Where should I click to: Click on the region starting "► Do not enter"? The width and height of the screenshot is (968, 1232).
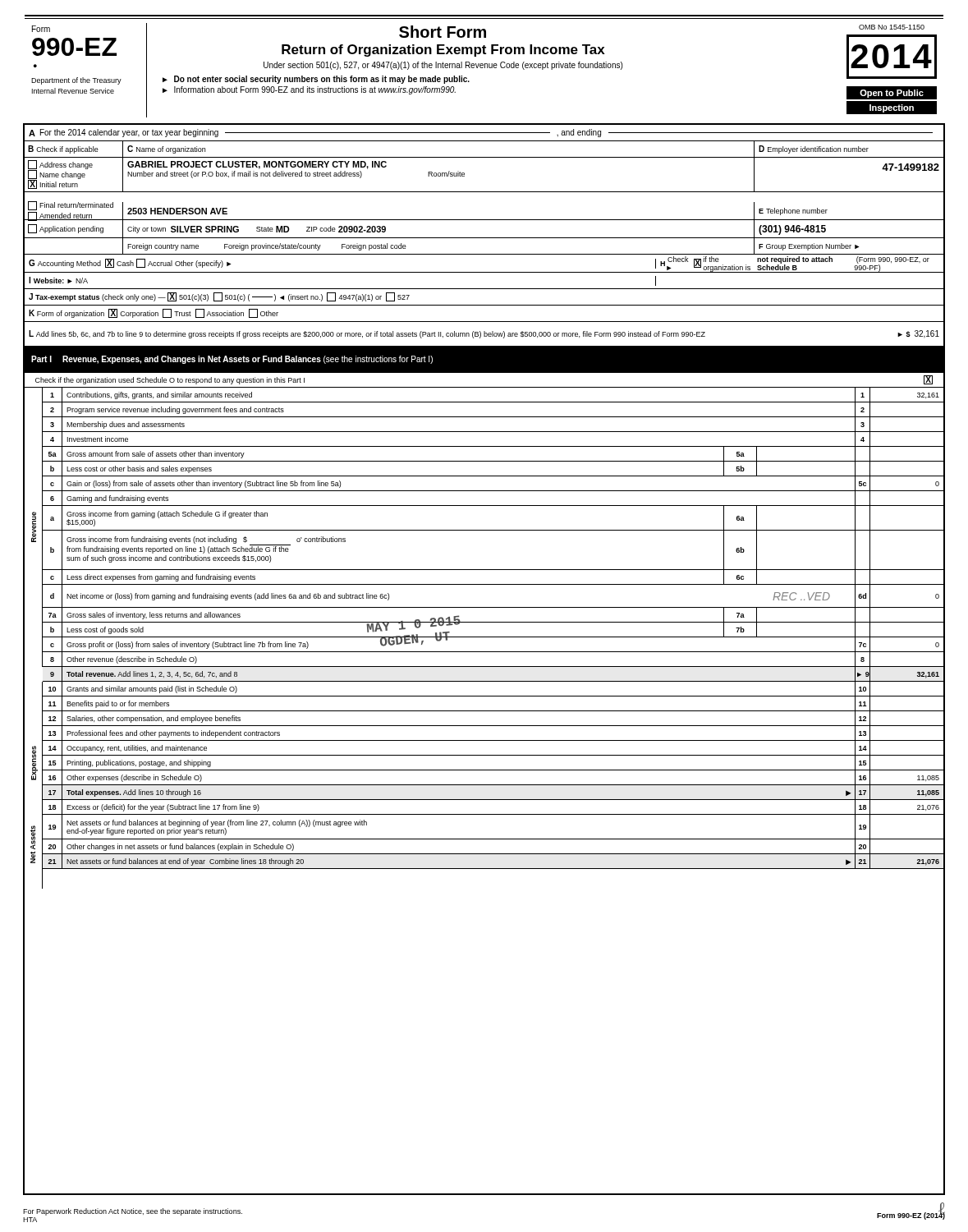445,85
